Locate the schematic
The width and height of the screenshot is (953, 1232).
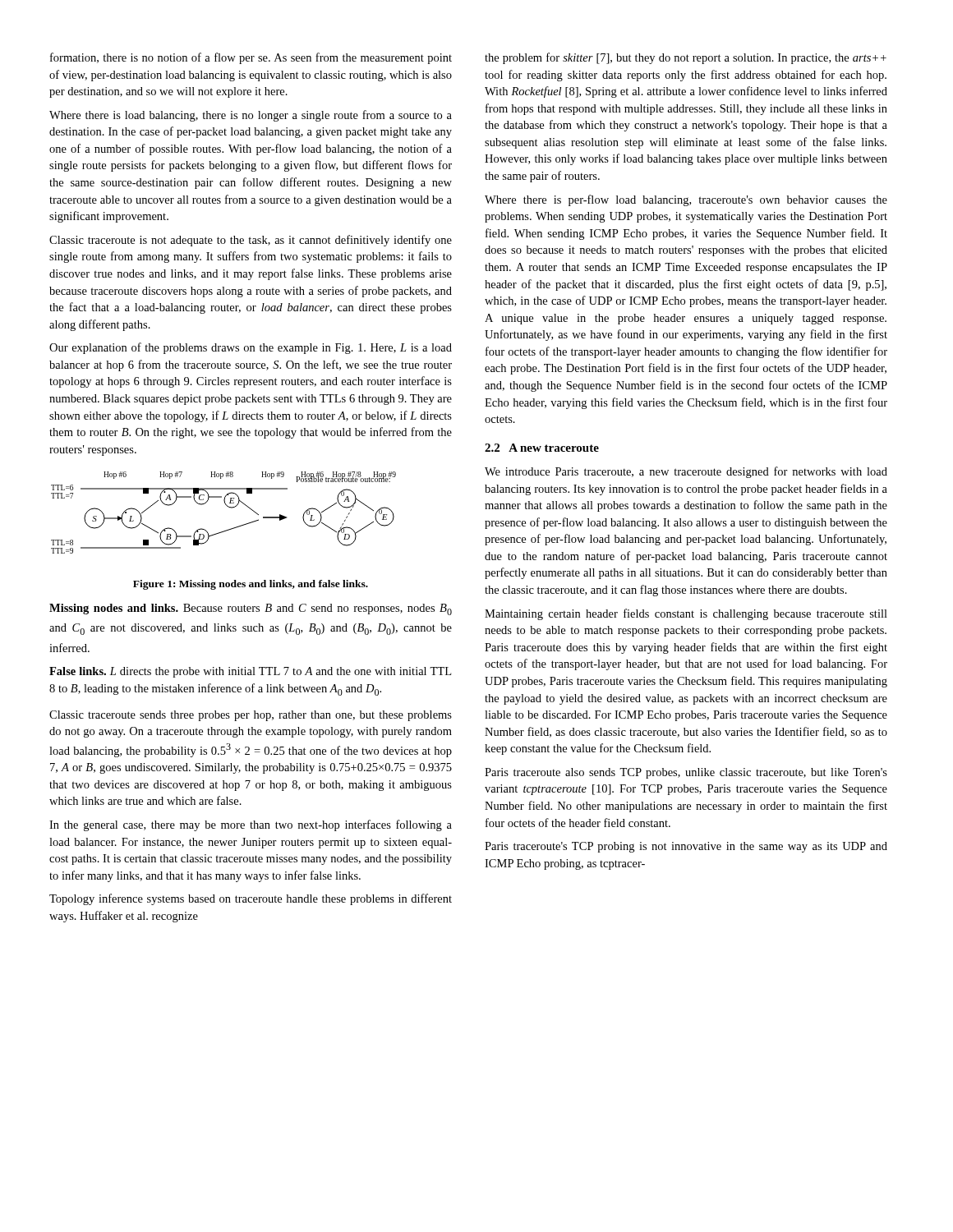[x=251, y=519]
